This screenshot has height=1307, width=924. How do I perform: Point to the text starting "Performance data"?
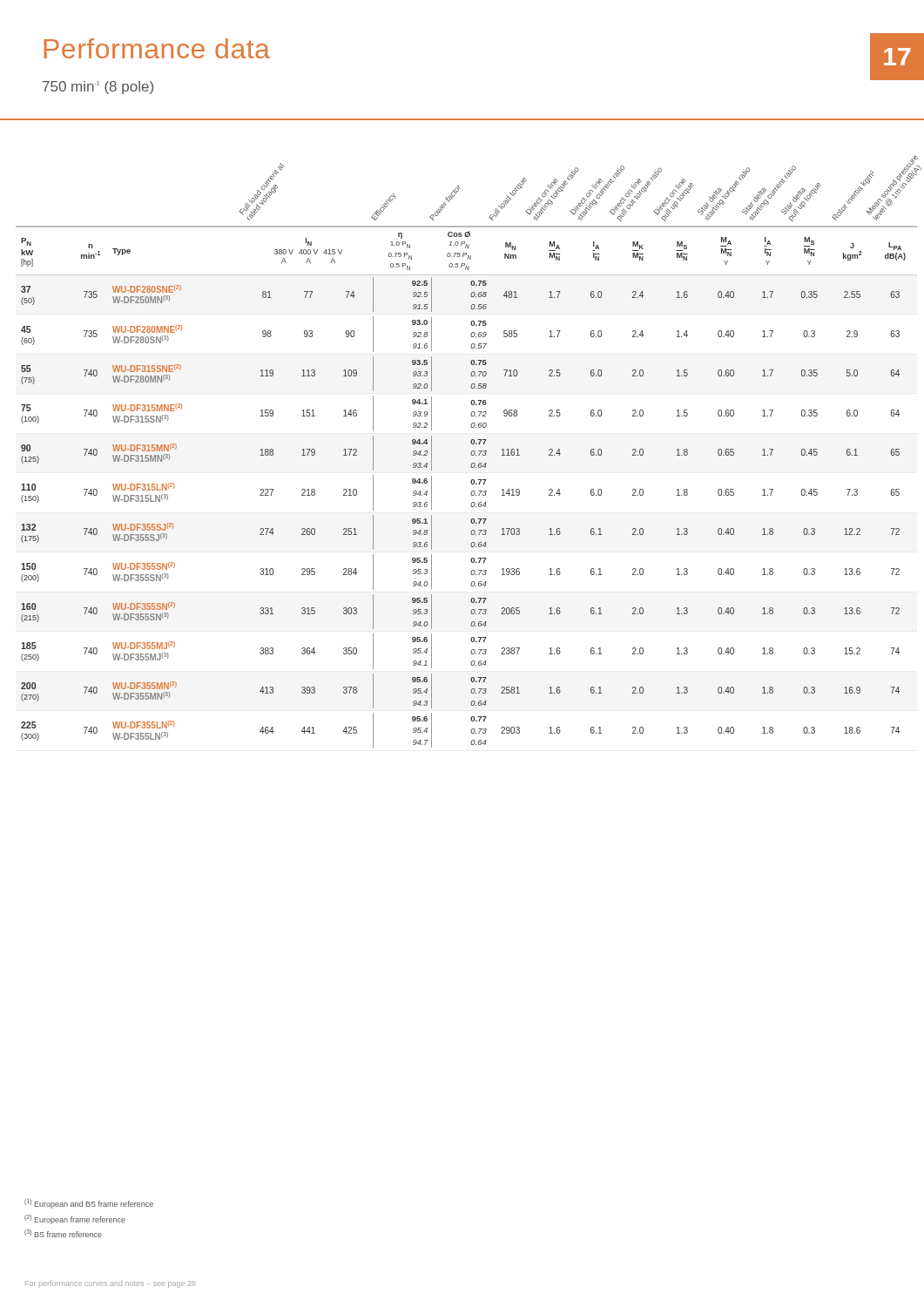pyautogui.click(x=156, y=49)
